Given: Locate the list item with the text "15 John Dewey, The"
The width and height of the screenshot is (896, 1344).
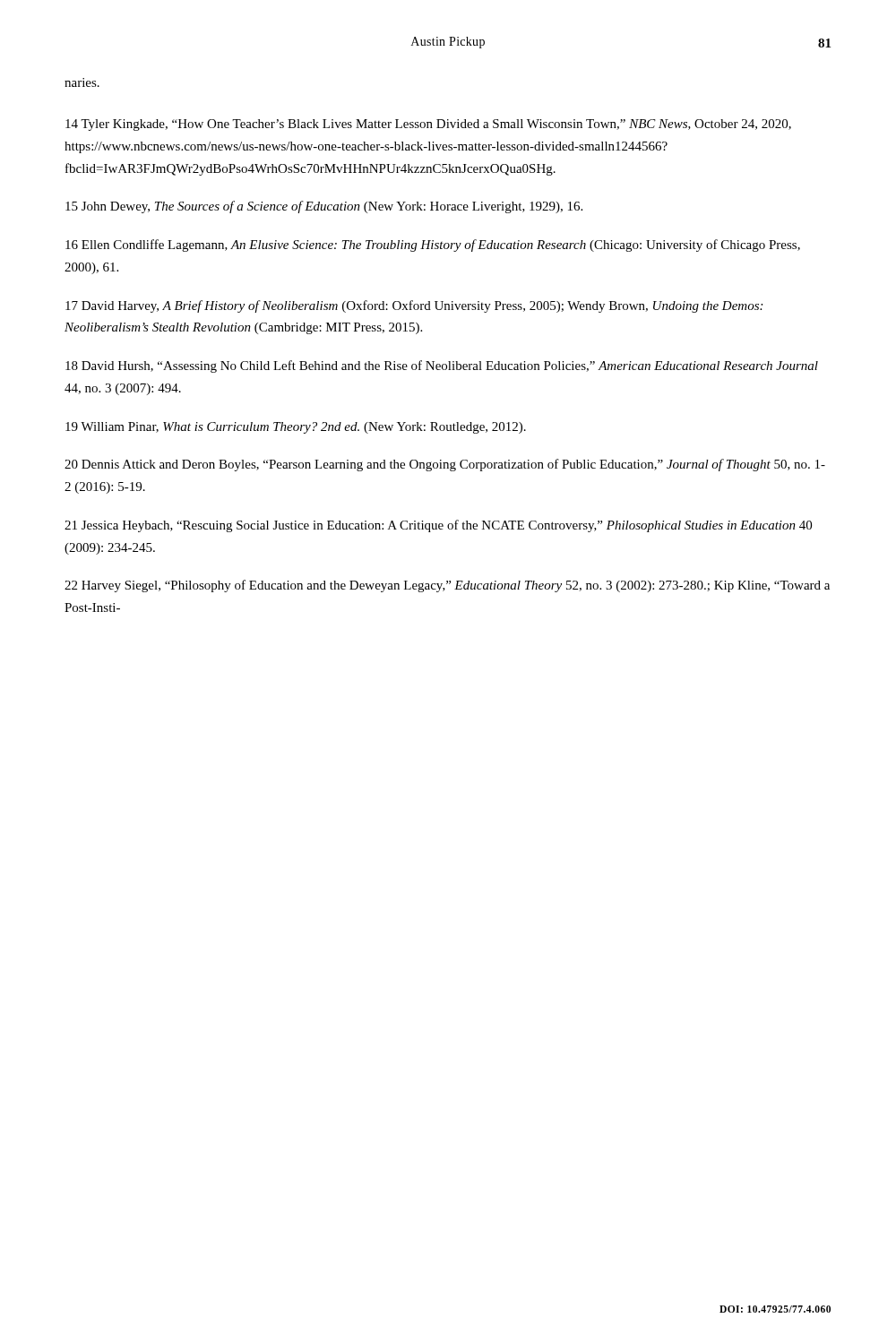Looking at the screenshot, I should [x=448, y=207].
